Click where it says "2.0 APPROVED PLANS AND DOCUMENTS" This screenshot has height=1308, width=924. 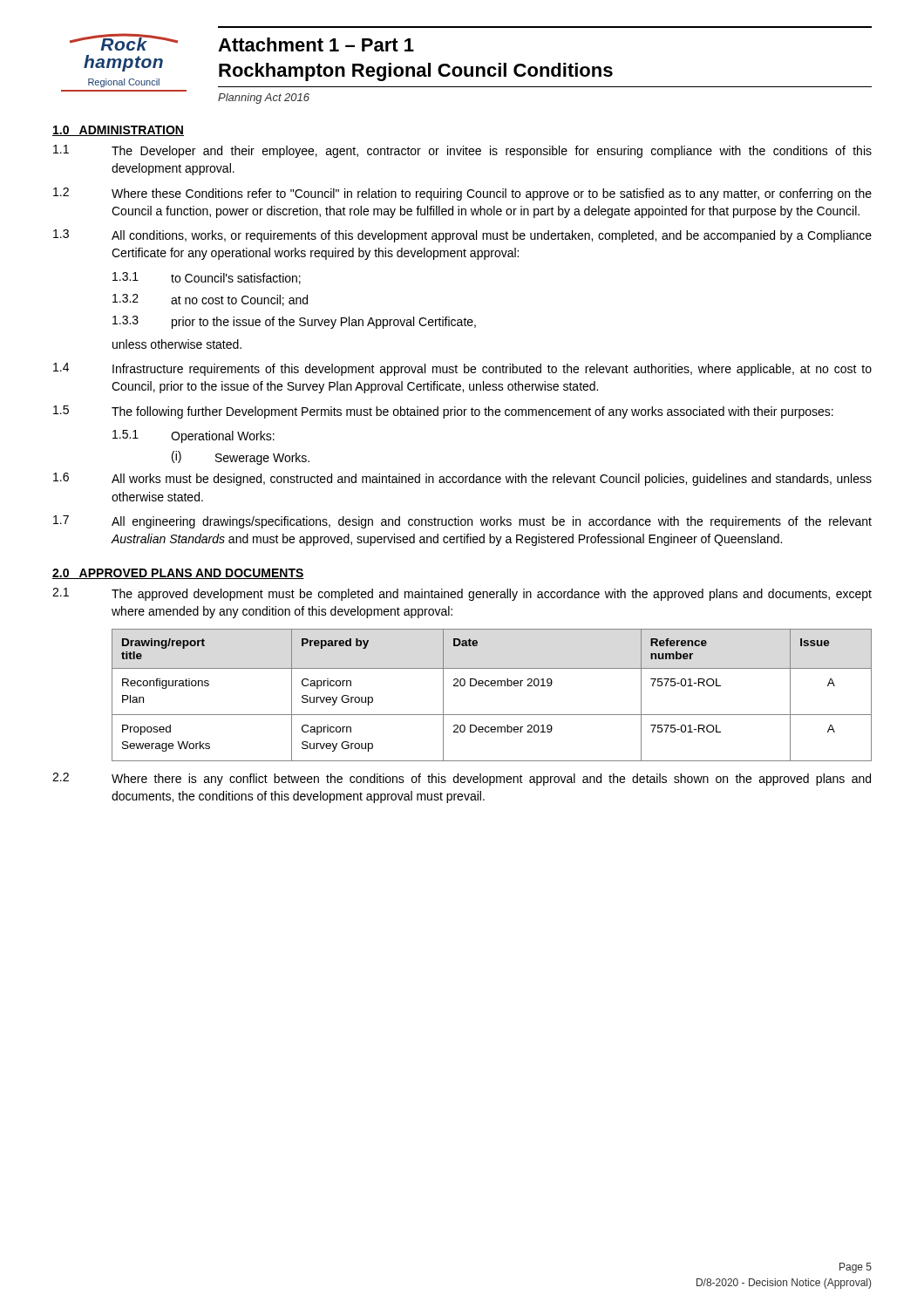tap(178, 573)
